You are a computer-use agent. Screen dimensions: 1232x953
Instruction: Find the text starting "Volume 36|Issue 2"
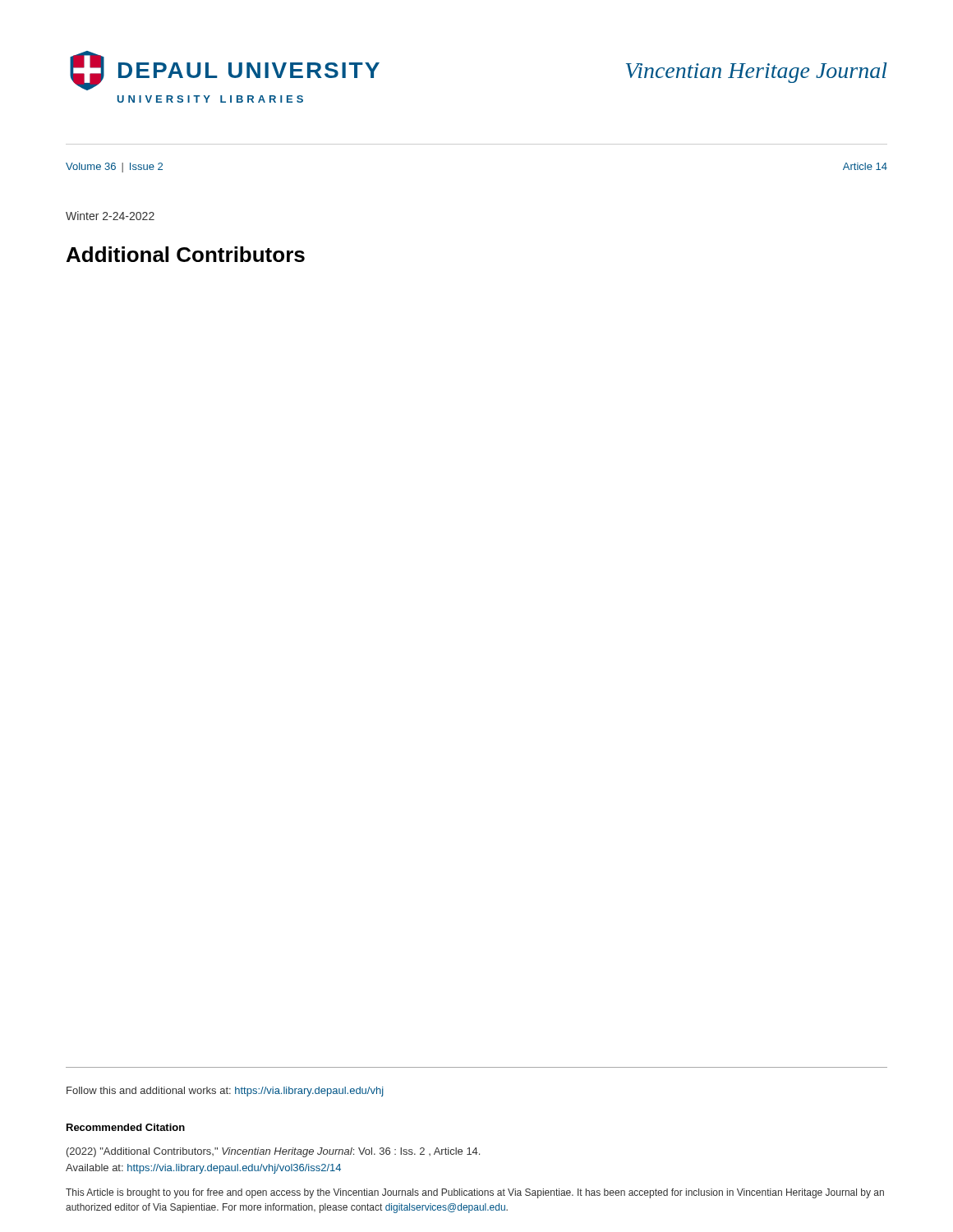(115, 166)
